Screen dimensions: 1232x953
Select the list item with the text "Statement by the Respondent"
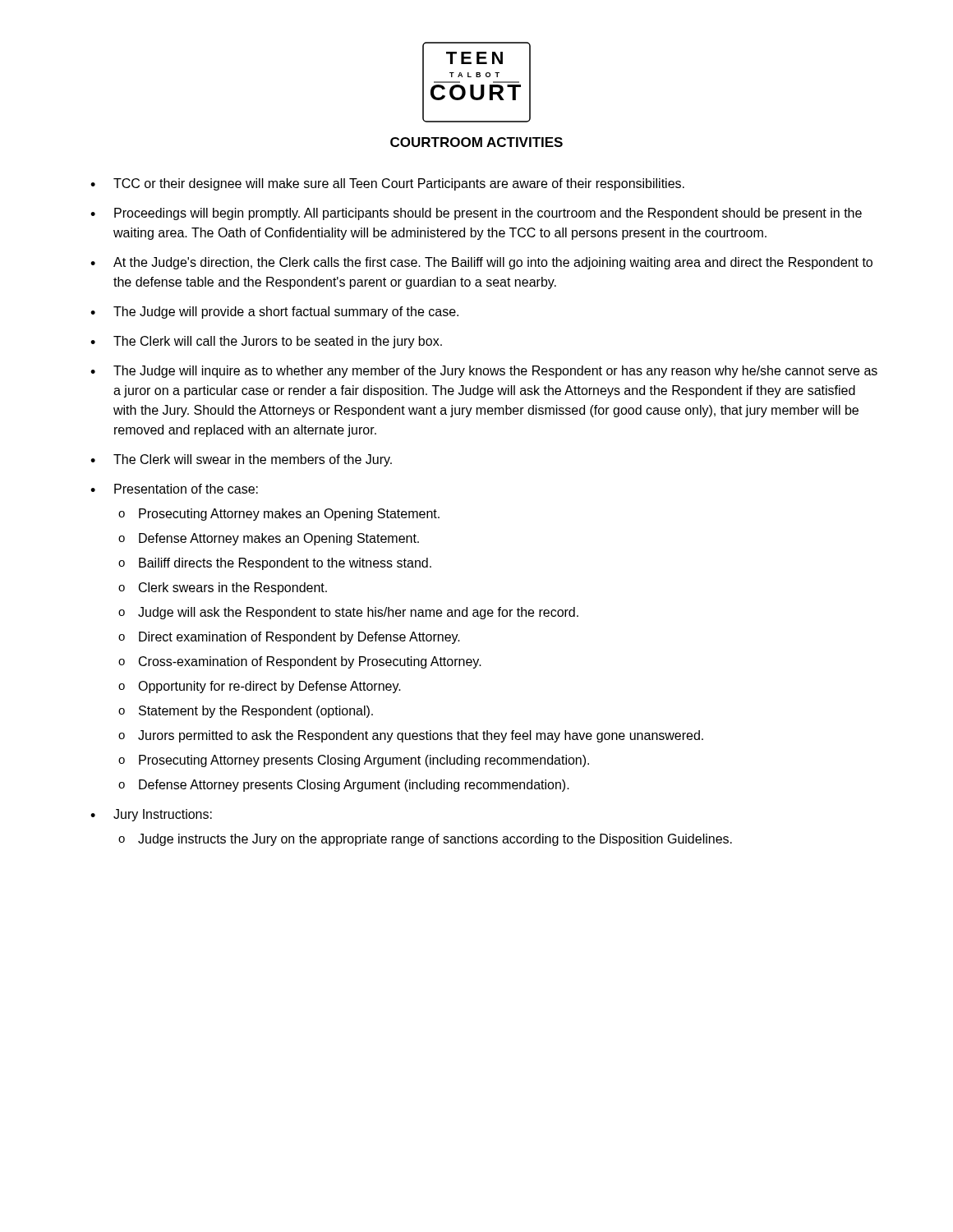(256, 711)
